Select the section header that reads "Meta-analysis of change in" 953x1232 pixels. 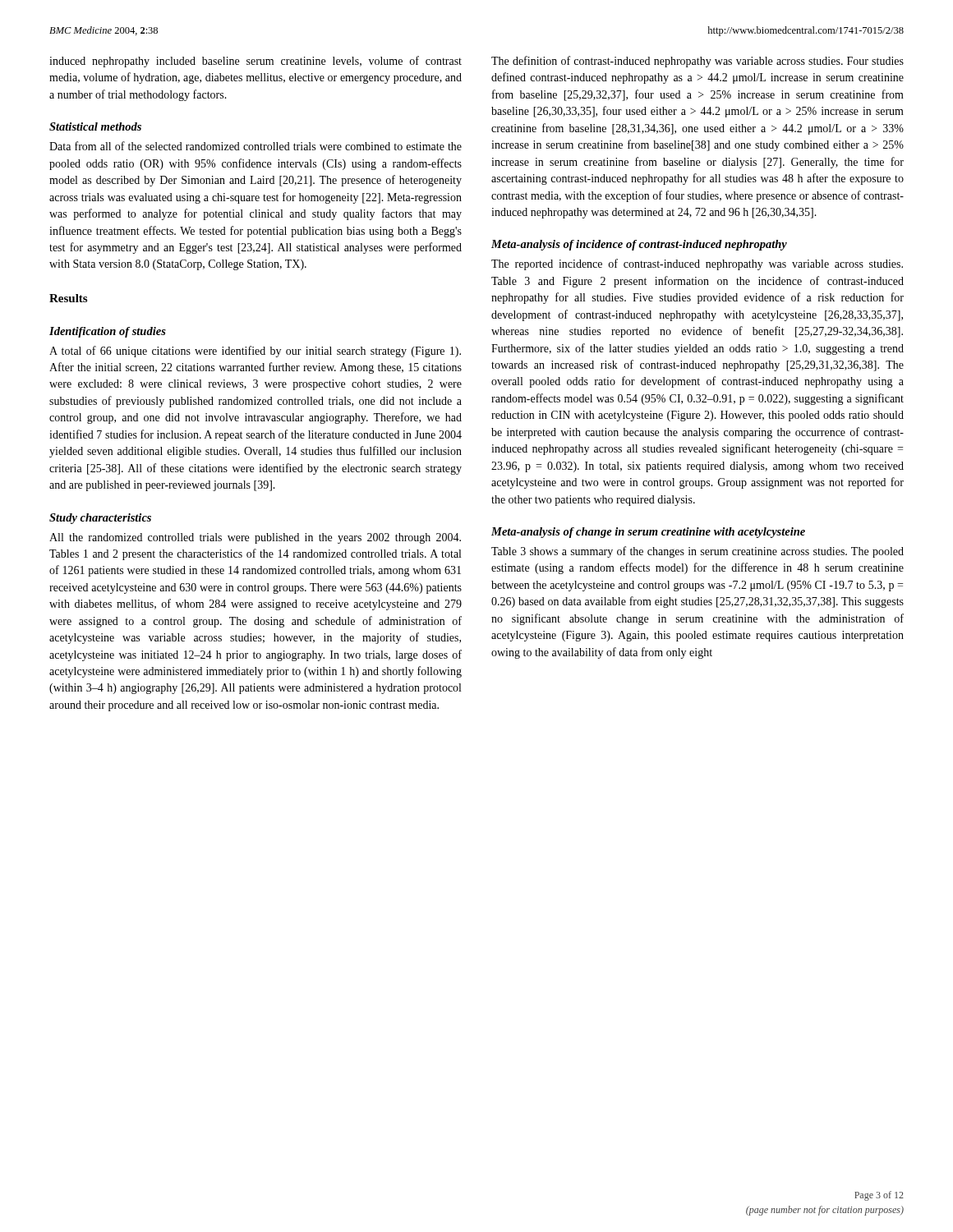point(648,531)
